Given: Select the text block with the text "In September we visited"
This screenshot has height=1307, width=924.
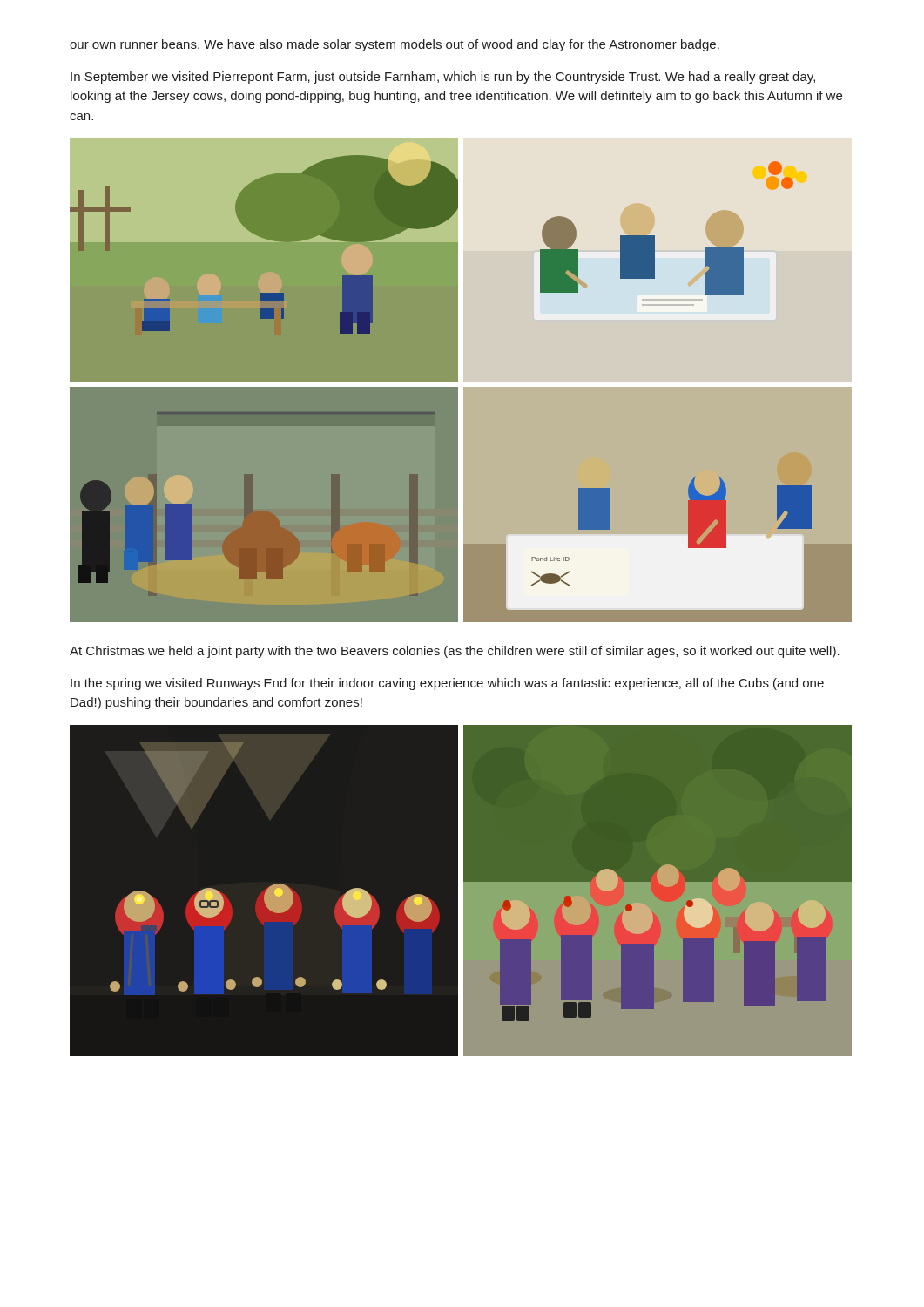Looking at the screenshot, I should point(456,95).
